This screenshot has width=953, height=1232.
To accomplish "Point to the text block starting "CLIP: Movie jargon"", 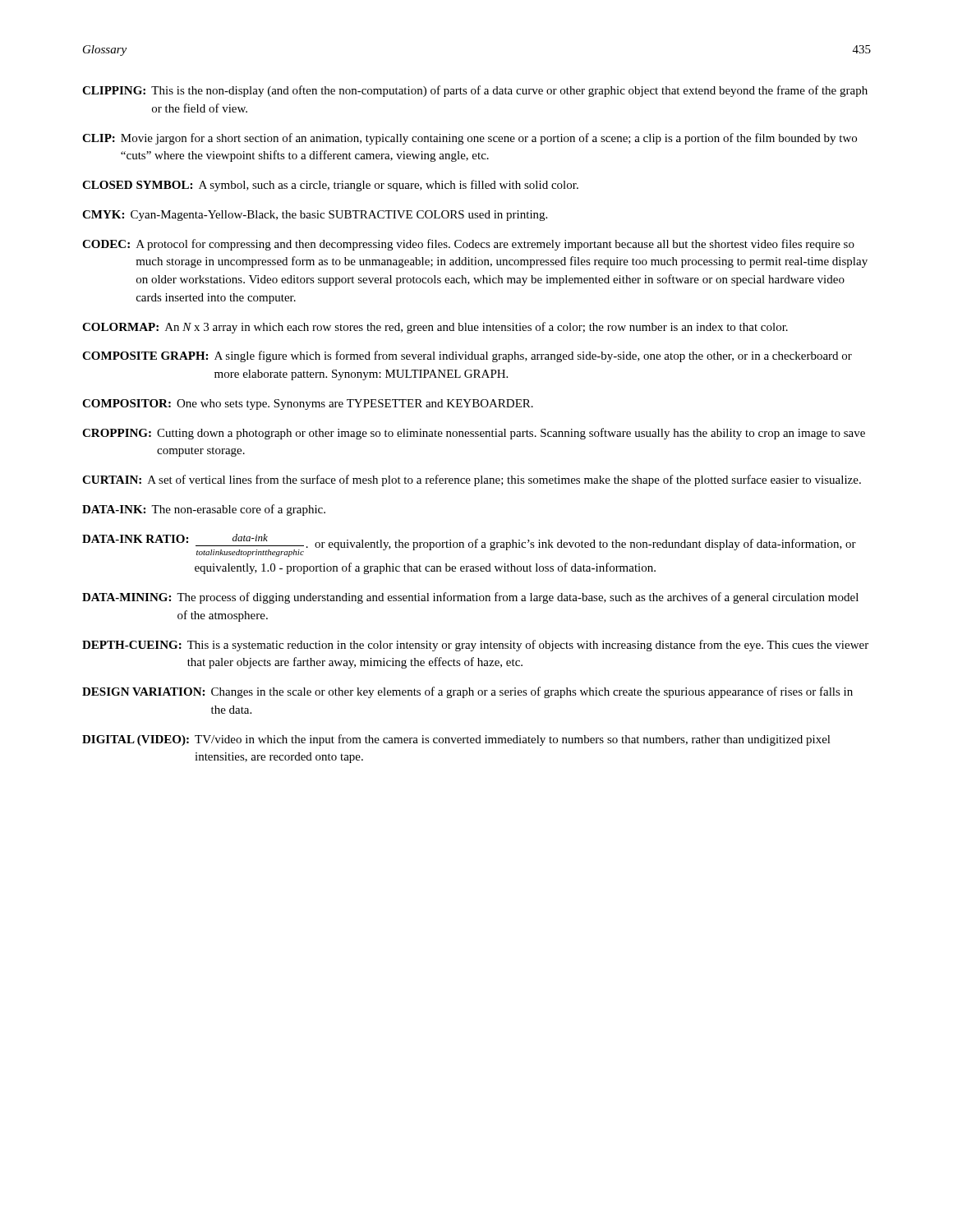I will coord(476,147).
